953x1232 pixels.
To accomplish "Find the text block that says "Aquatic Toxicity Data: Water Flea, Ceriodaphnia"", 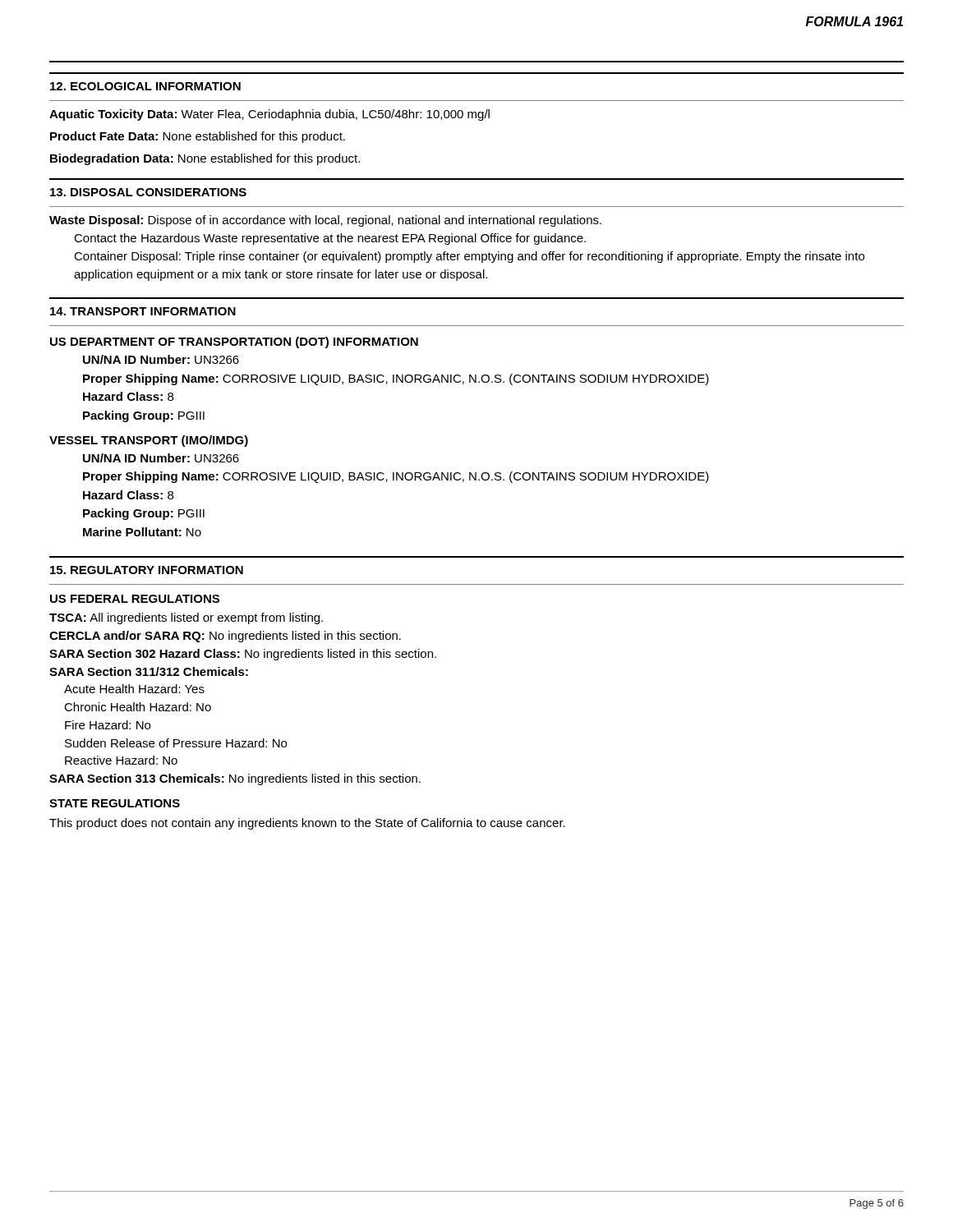I will (x=270, y=114).
